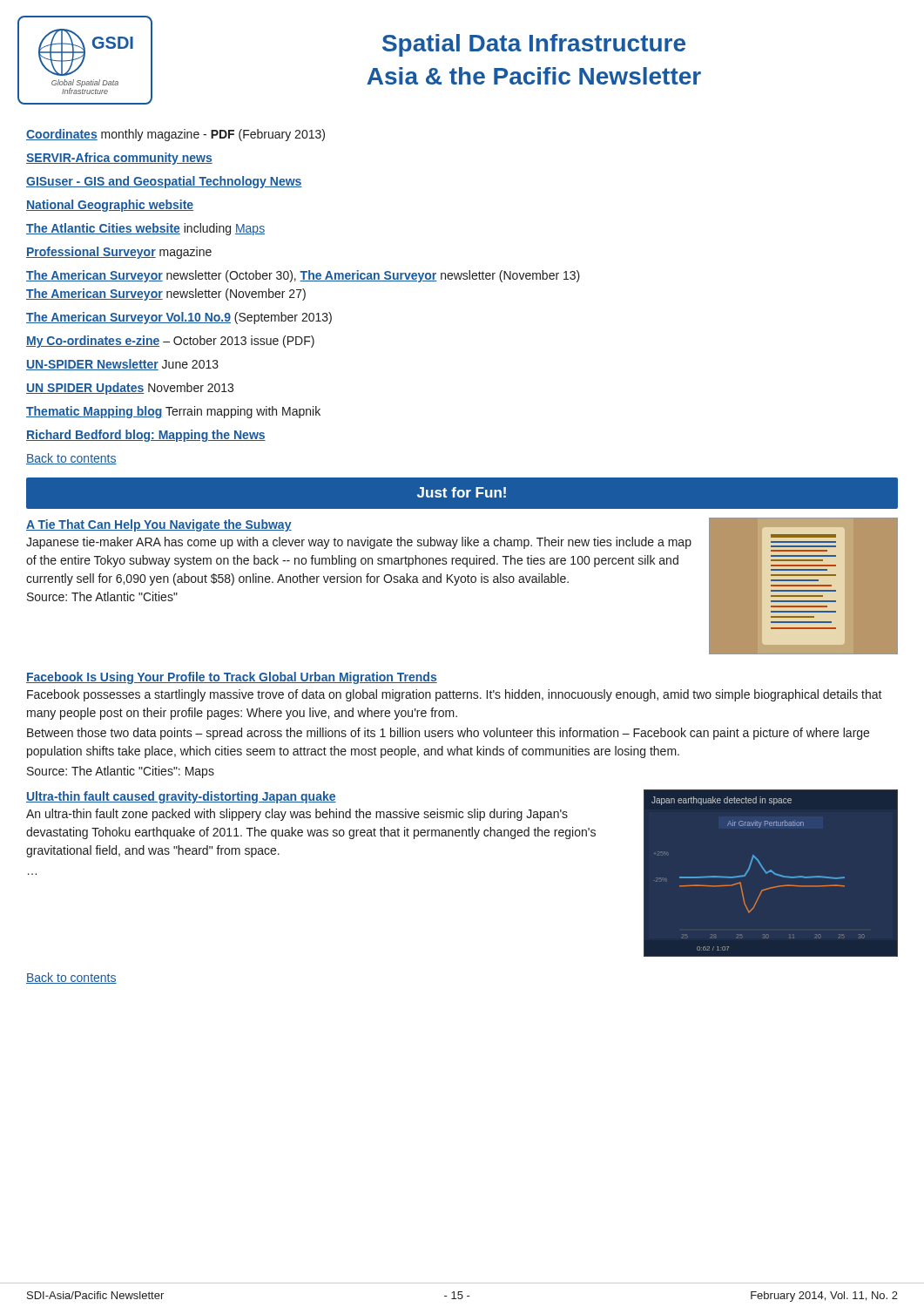
Task: Locate the region starting "Professional Surveyor magazine"
Action: click(119, 252)
